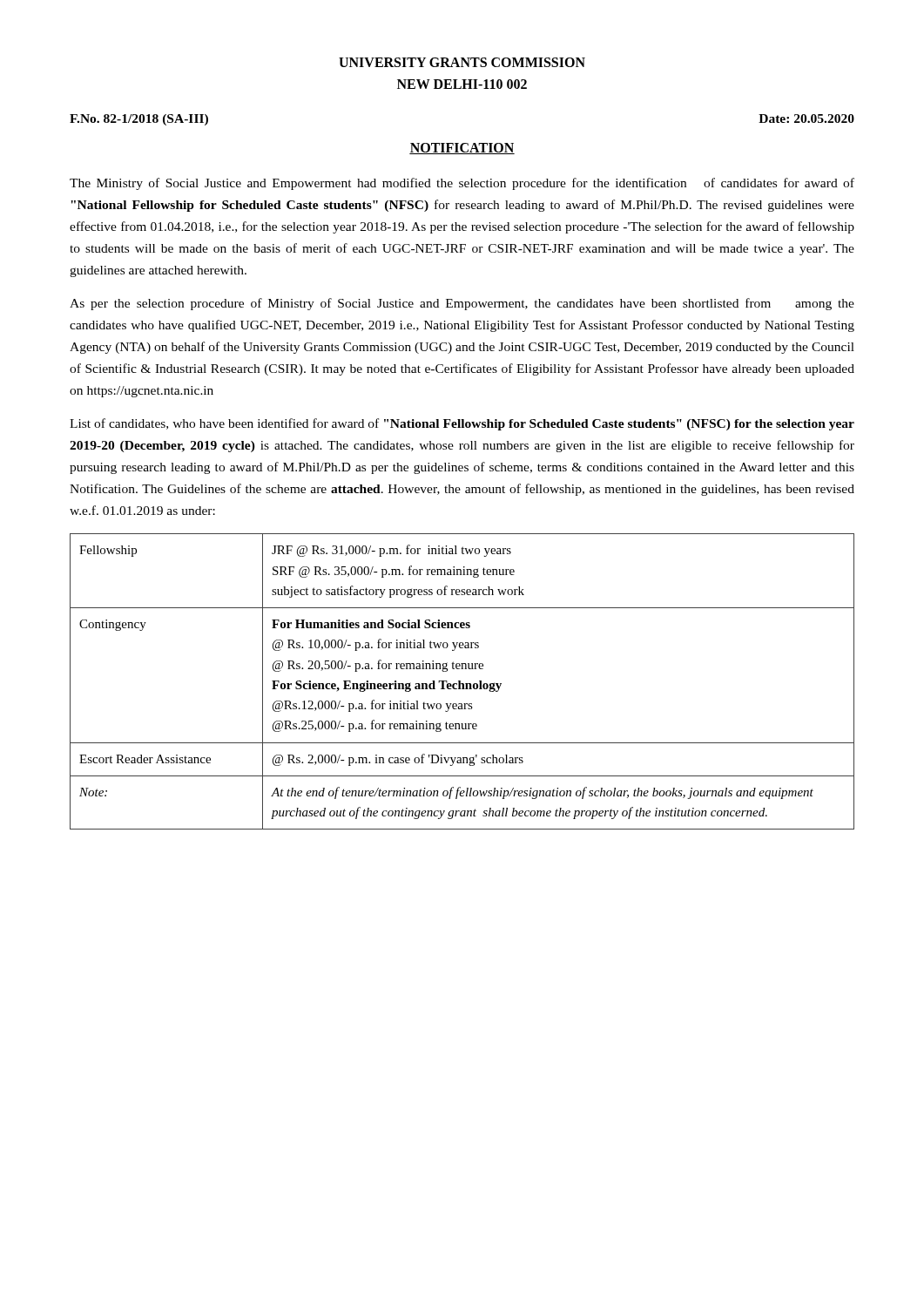Point to the block beginning "As per the selection procedure of Ministry of"
Image resolution: width=924 pixels, height=1307 pixels.
pos(462,346)
